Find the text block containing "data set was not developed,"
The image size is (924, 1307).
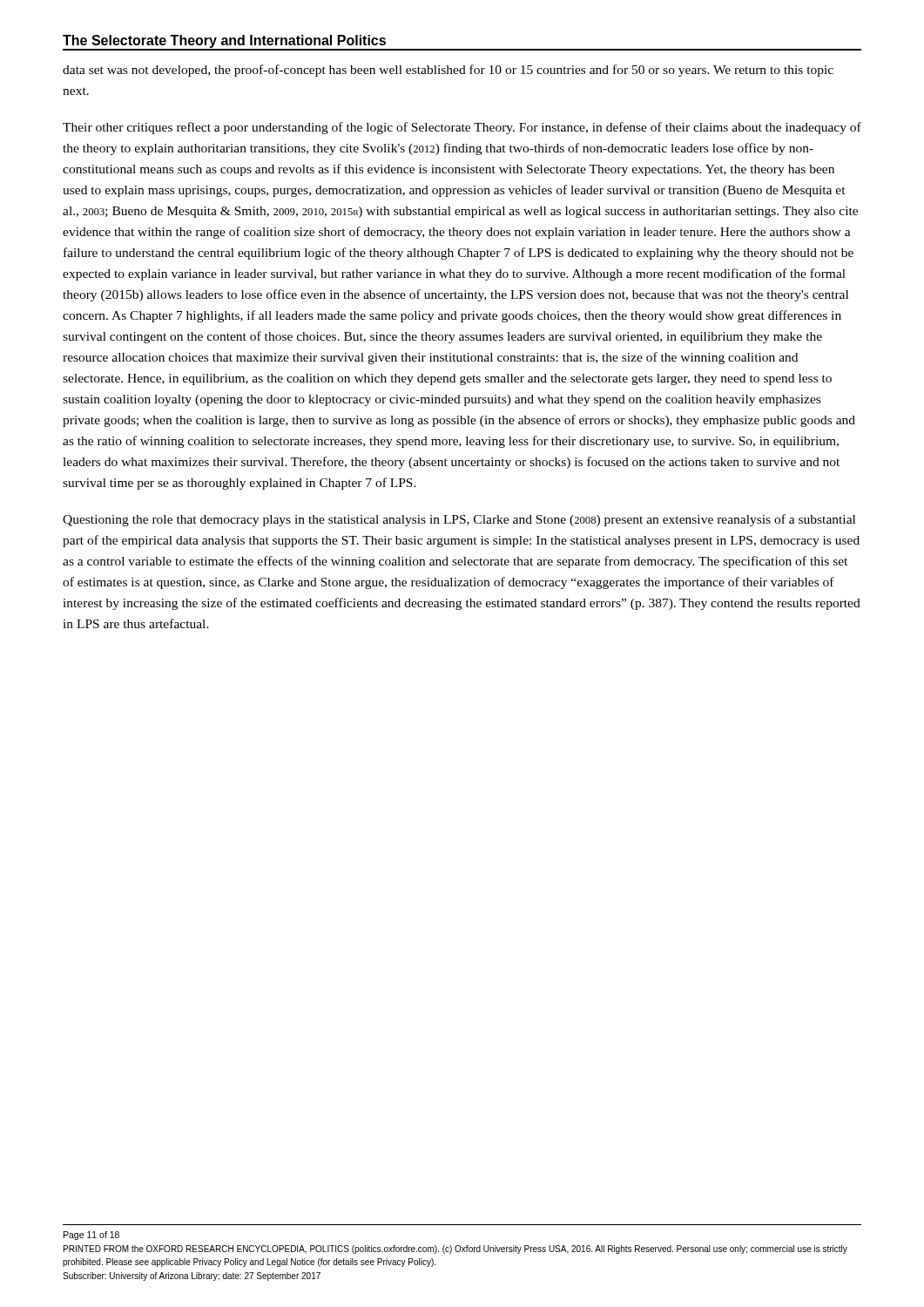coord(448,80)
